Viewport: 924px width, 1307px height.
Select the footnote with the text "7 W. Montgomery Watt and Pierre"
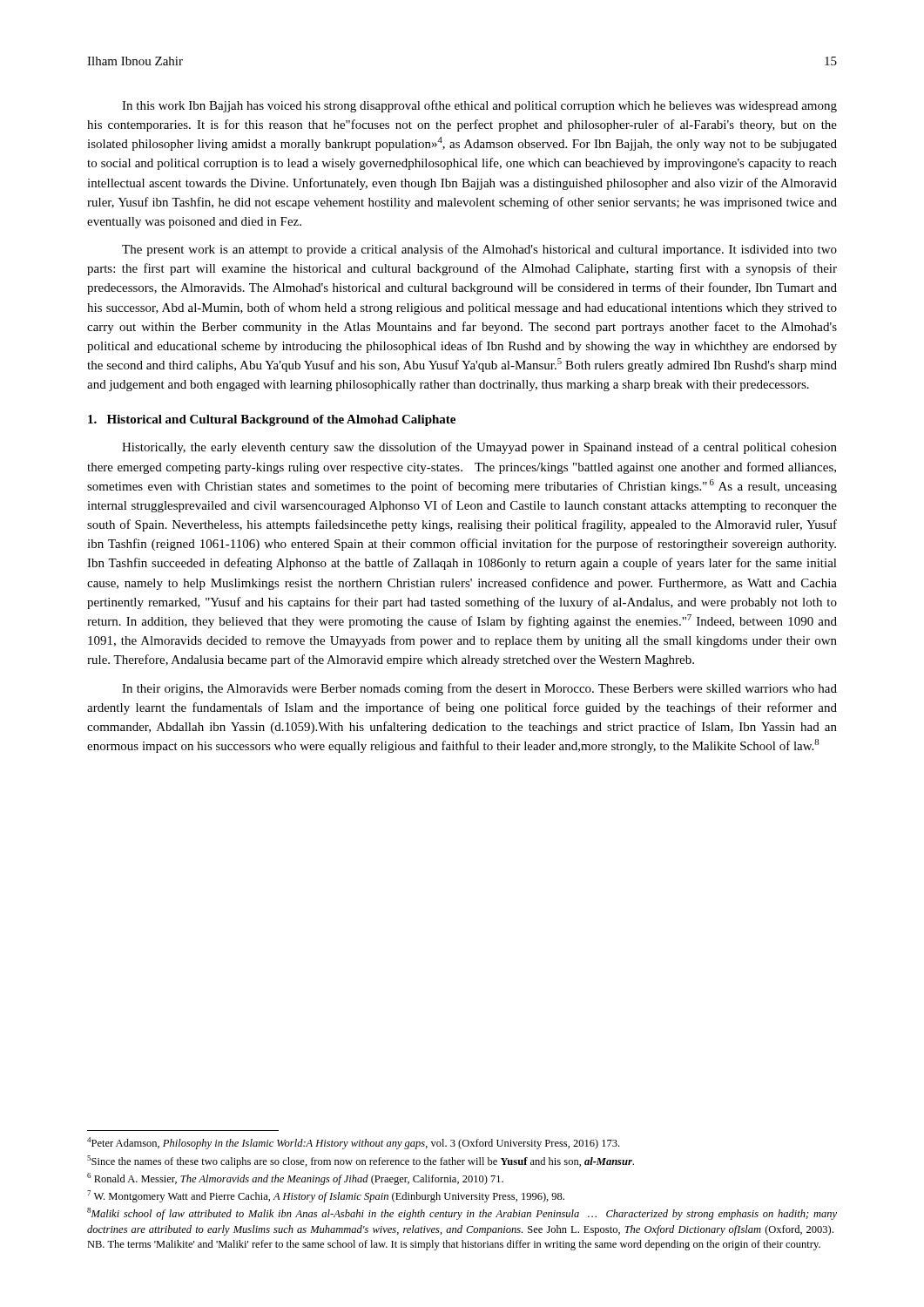(x=326, y=1196)
